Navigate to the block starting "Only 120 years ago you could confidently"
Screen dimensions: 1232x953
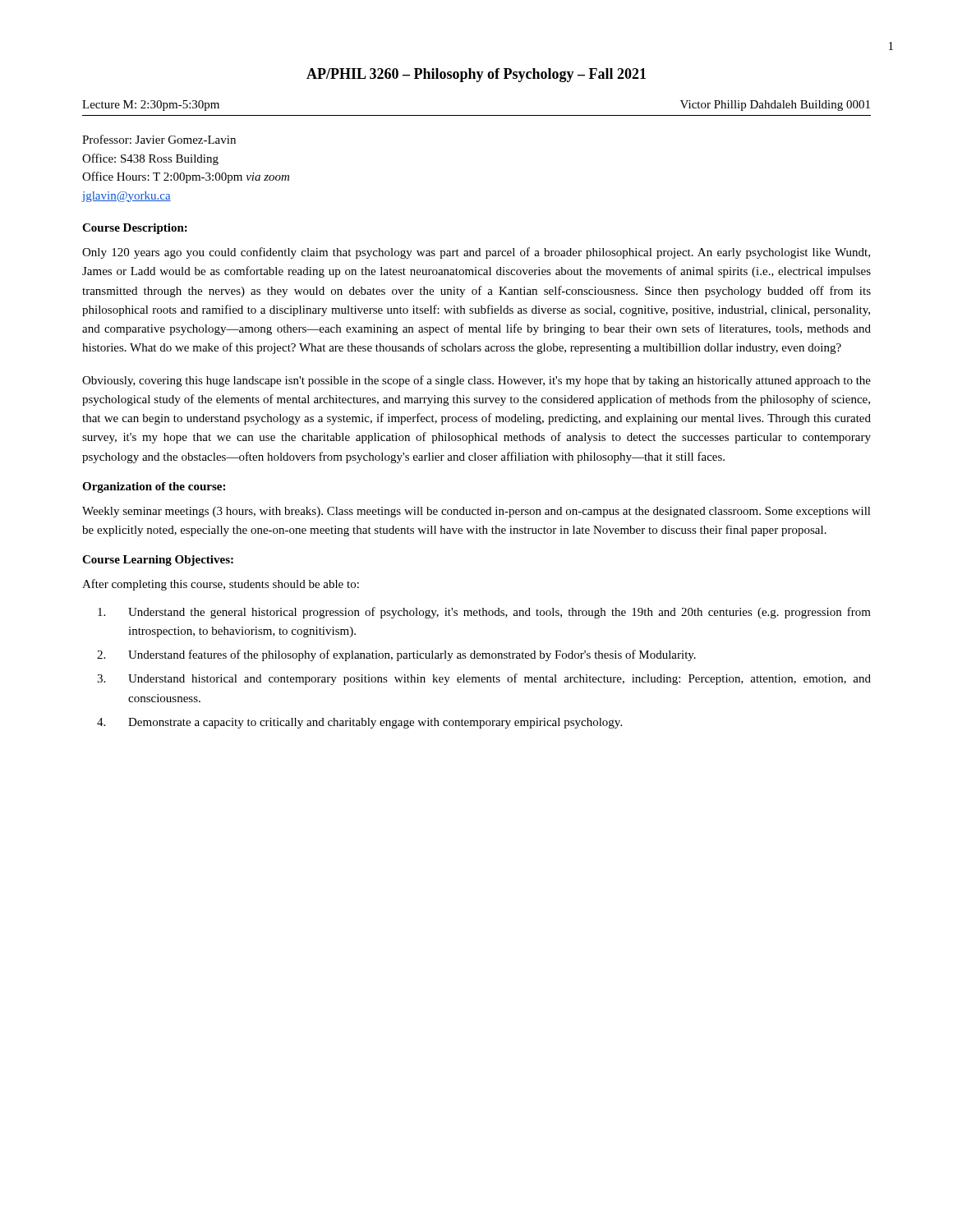point(476,300)
